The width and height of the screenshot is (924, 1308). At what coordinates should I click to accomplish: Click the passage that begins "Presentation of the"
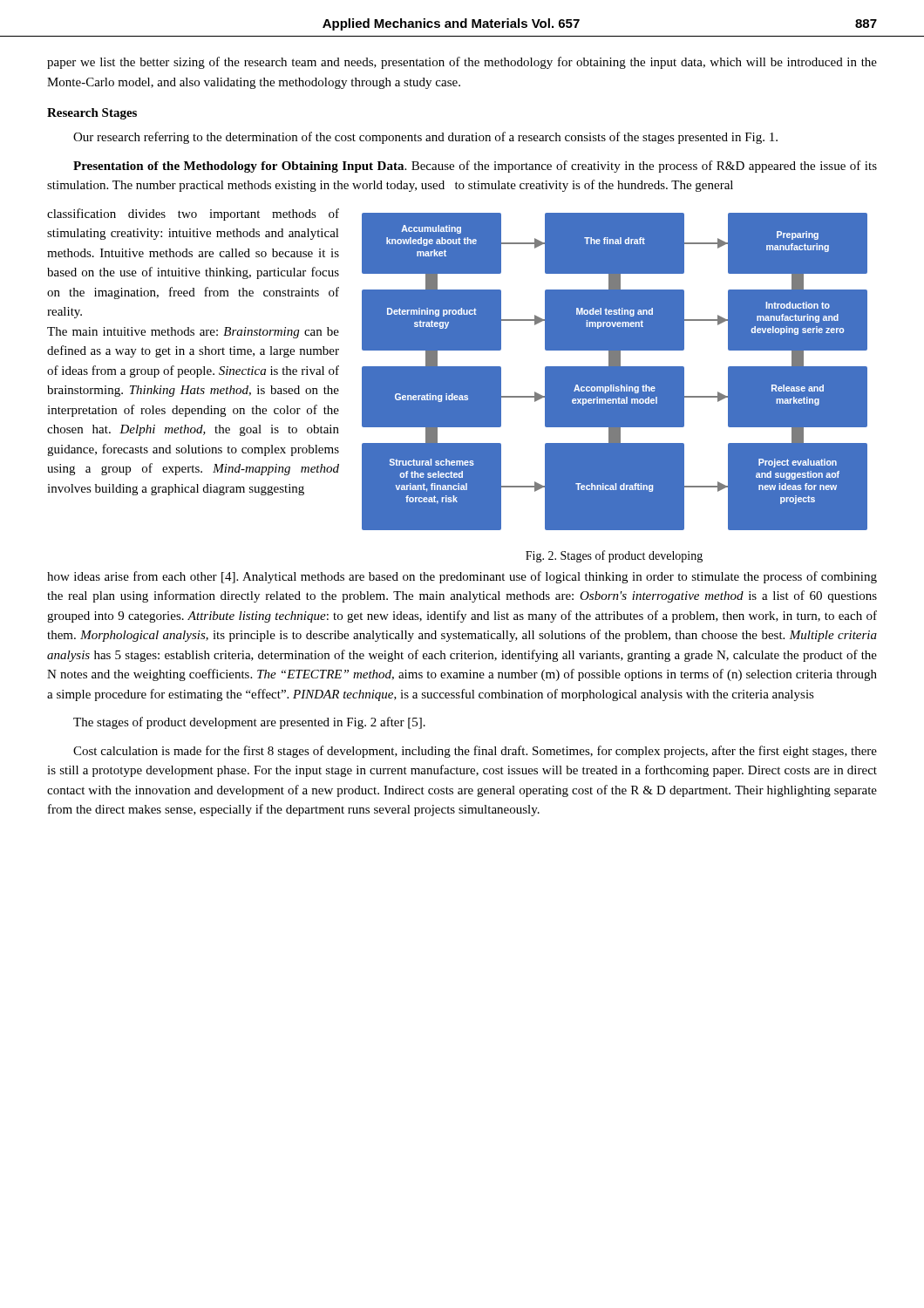pos(462,175)
